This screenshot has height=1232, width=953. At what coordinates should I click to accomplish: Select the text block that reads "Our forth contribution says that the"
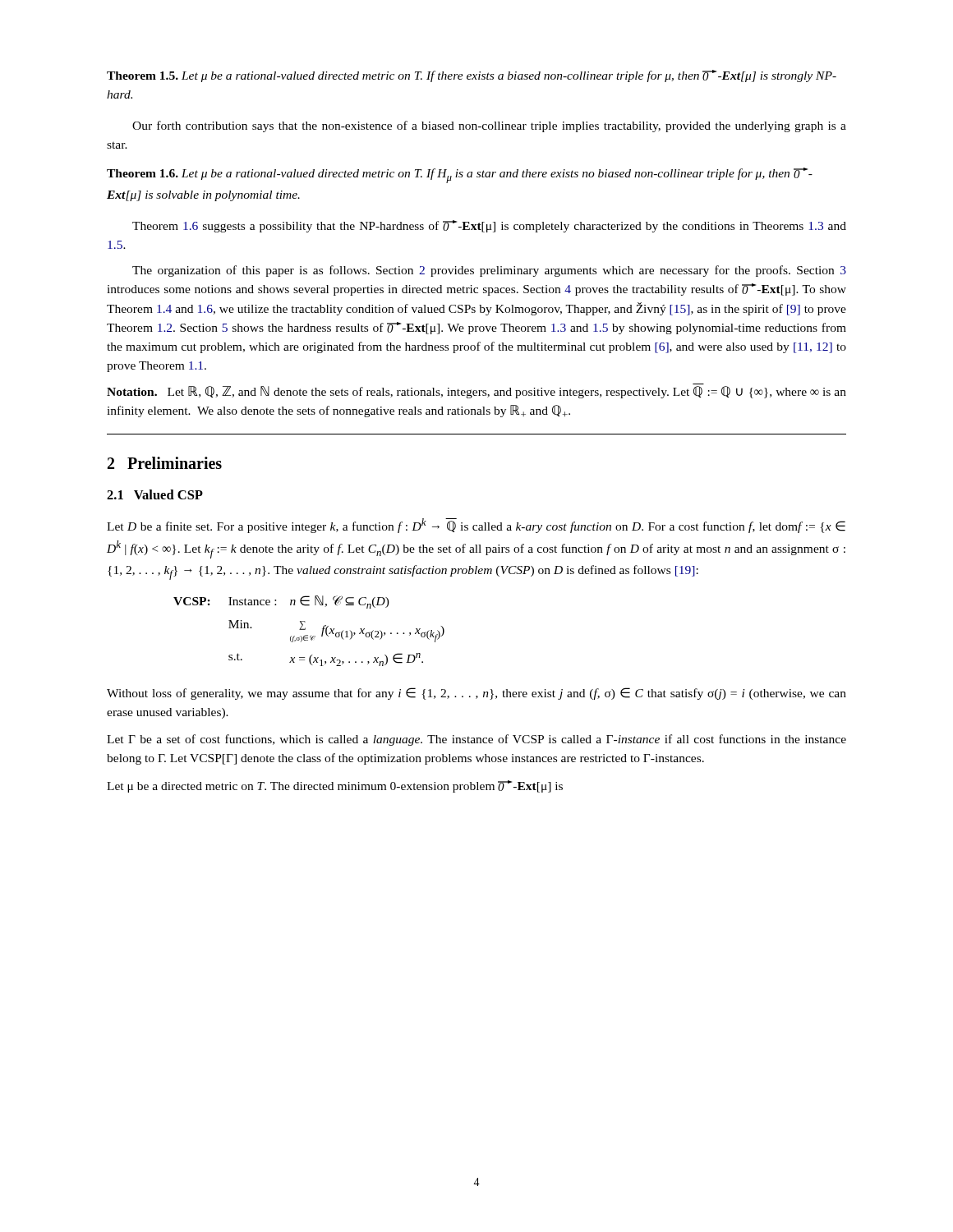(x=476, y=135)
